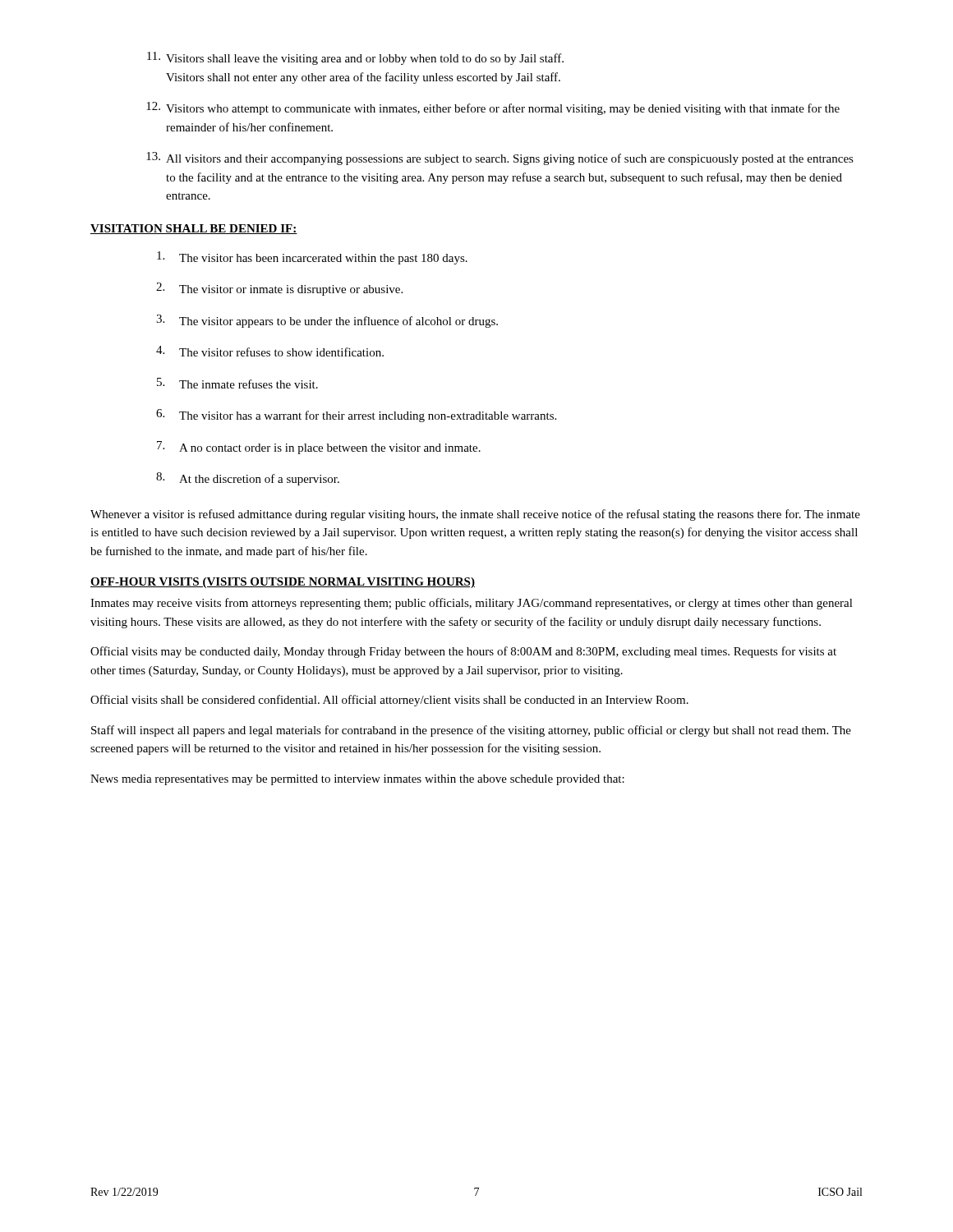Viewport: 953px width, 1232px height.
Task: Find the element starting "12. Visitors who attempt to communicate with inmates,"
Action: click(x=501, y=118)
